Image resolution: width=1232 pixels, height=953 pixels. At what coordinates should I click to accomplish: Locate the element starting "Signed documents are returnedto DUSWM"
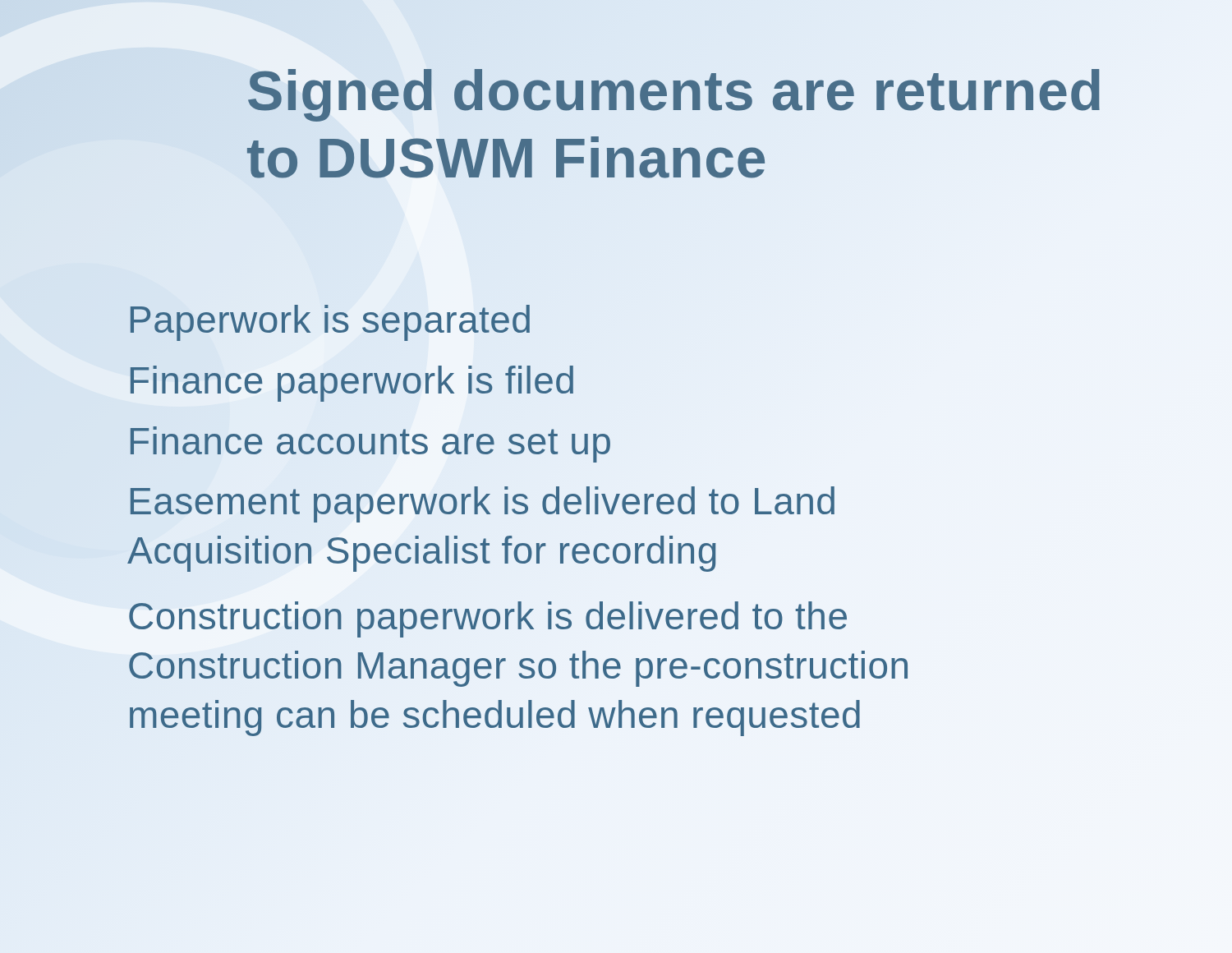710,125
